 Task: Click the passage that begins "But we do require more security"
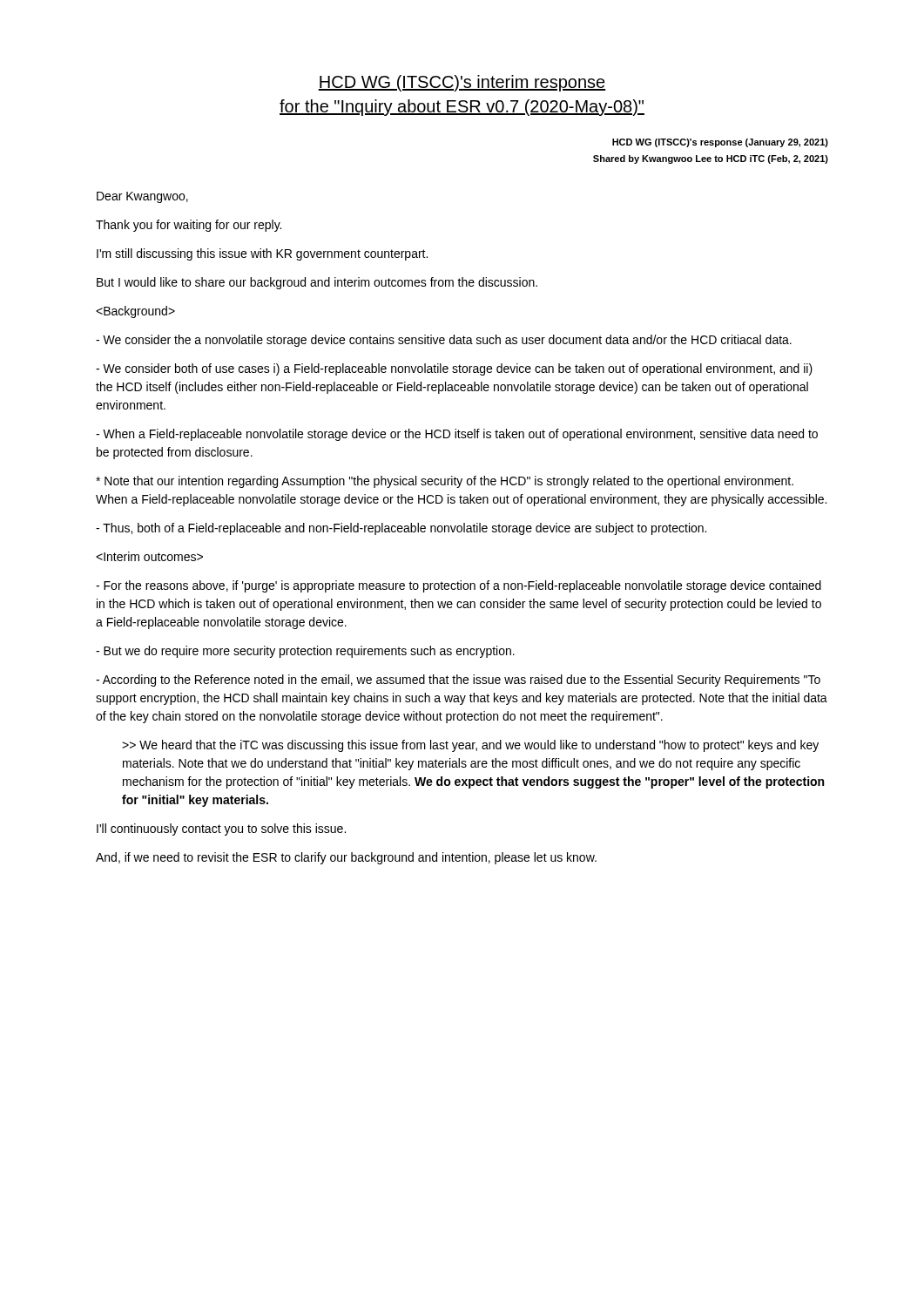click(306, 651)
